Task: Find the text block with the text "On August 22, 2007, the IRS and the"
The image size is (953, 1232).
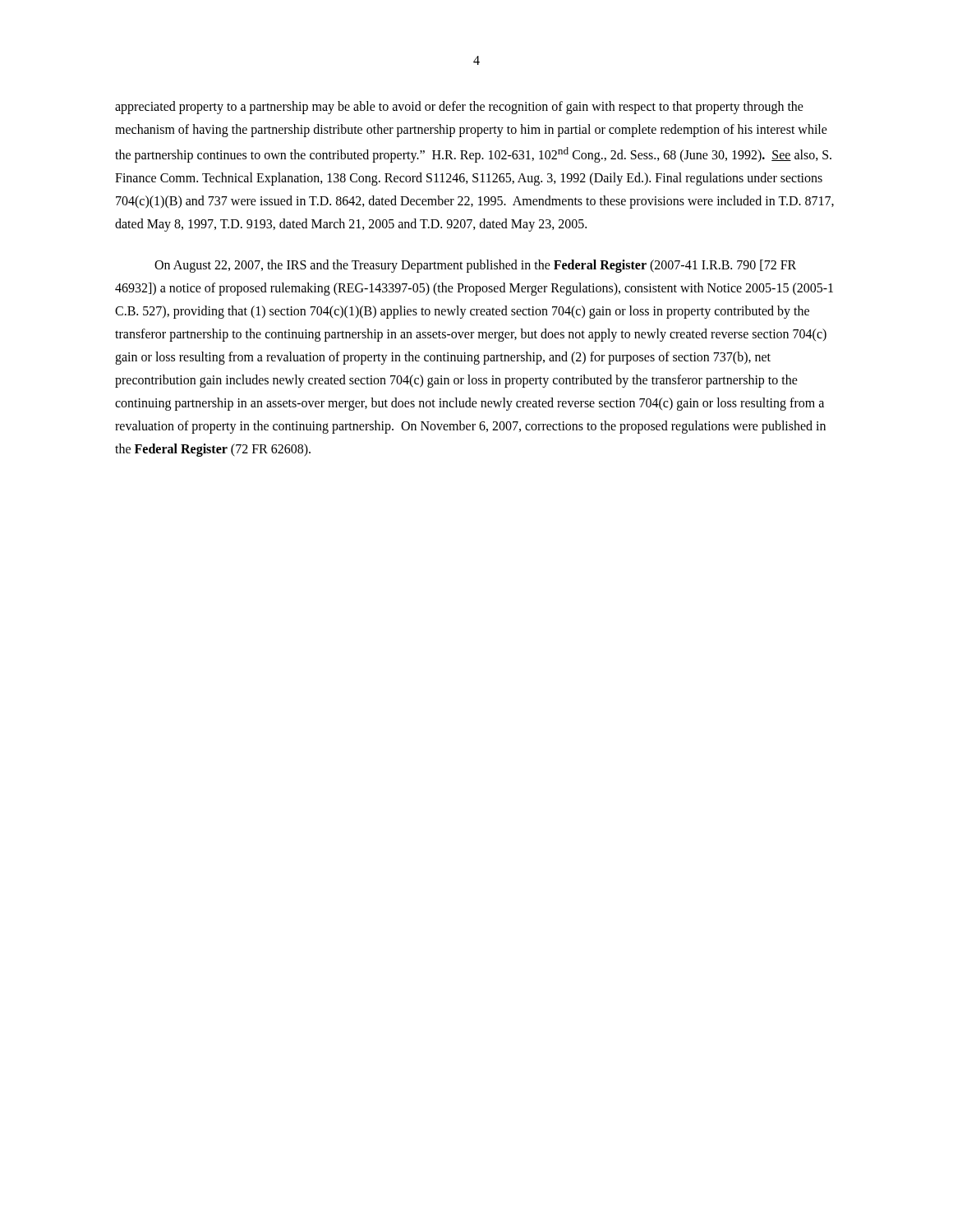Action: click(x=476, y=358)
